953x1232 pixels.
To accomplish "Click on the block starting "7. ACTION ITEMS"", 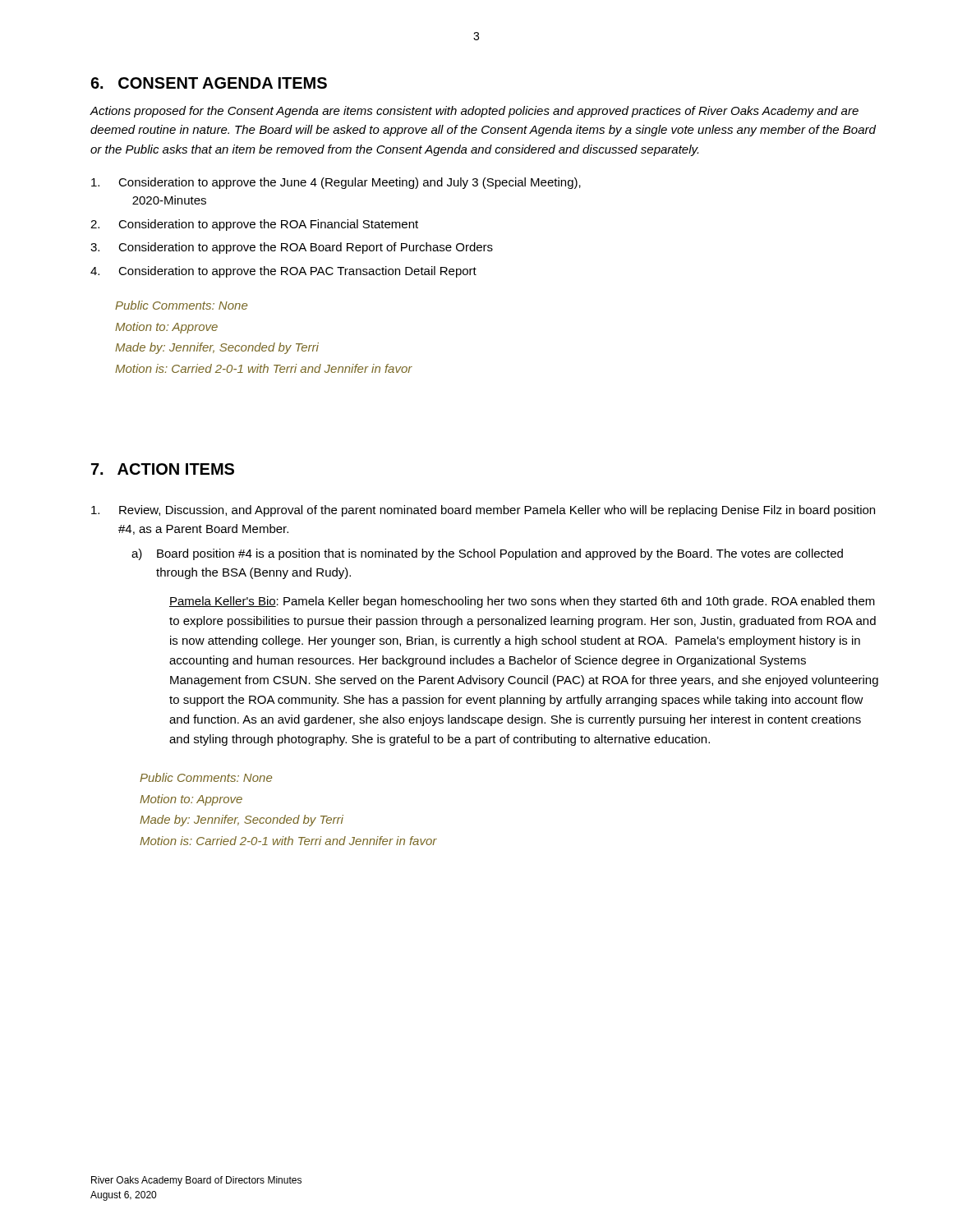I will (x=163, y=469).
